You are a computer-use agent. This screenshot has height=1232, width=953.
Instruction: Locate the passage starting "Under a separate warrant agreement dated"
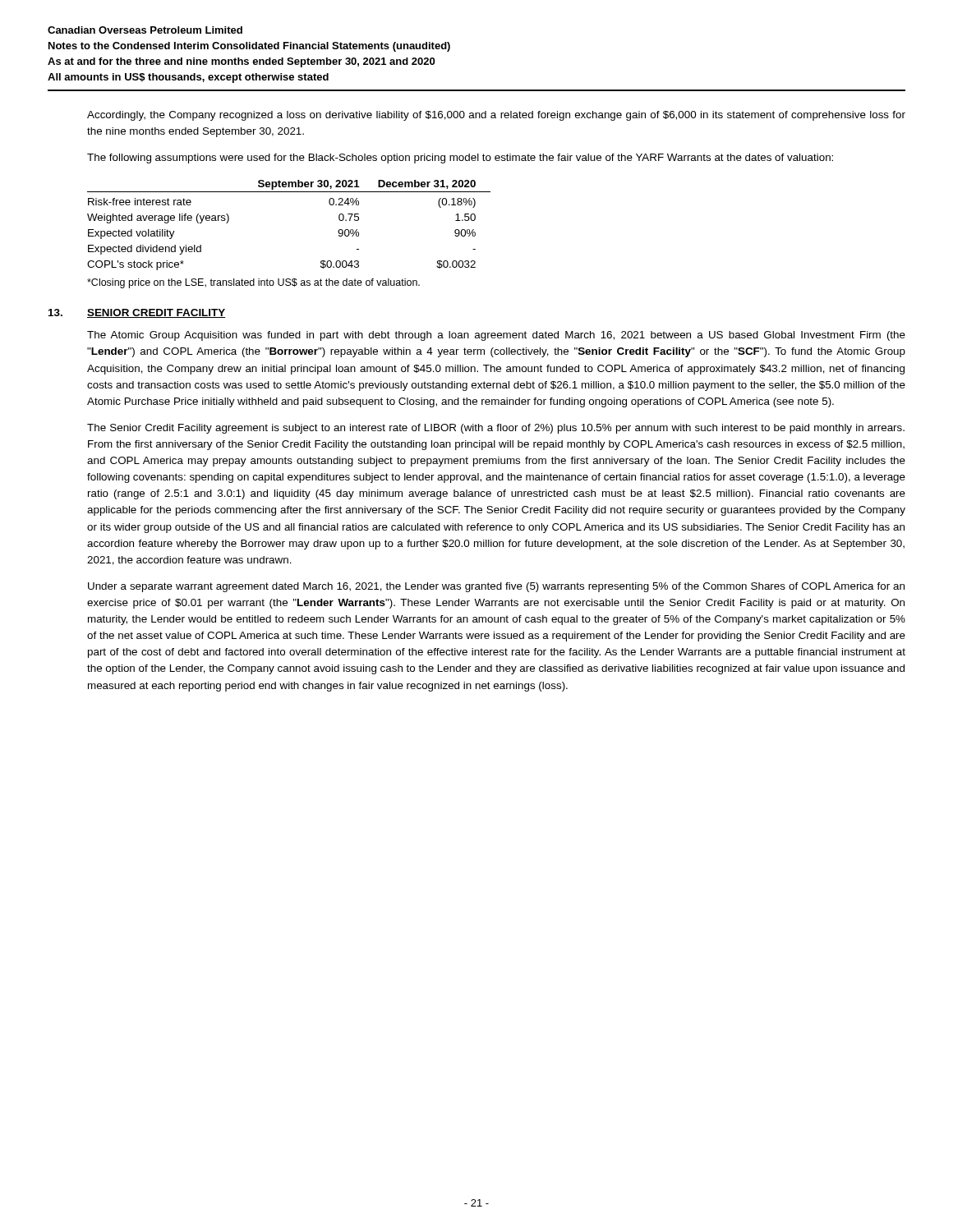[496, 635]
